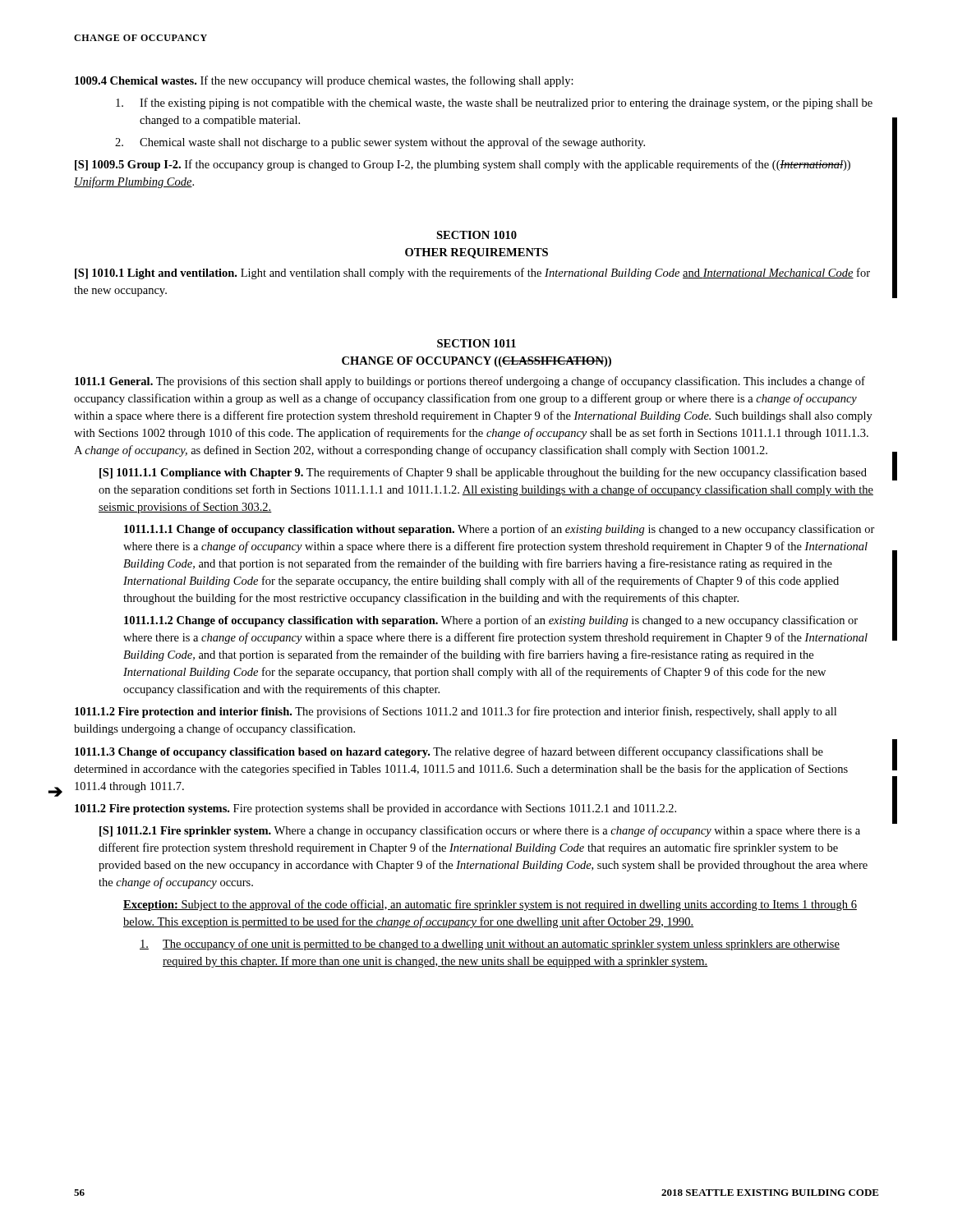Select the element starting "If the existing piping is not compatible"
953x1232 pixels.
(x=497, y=112)
